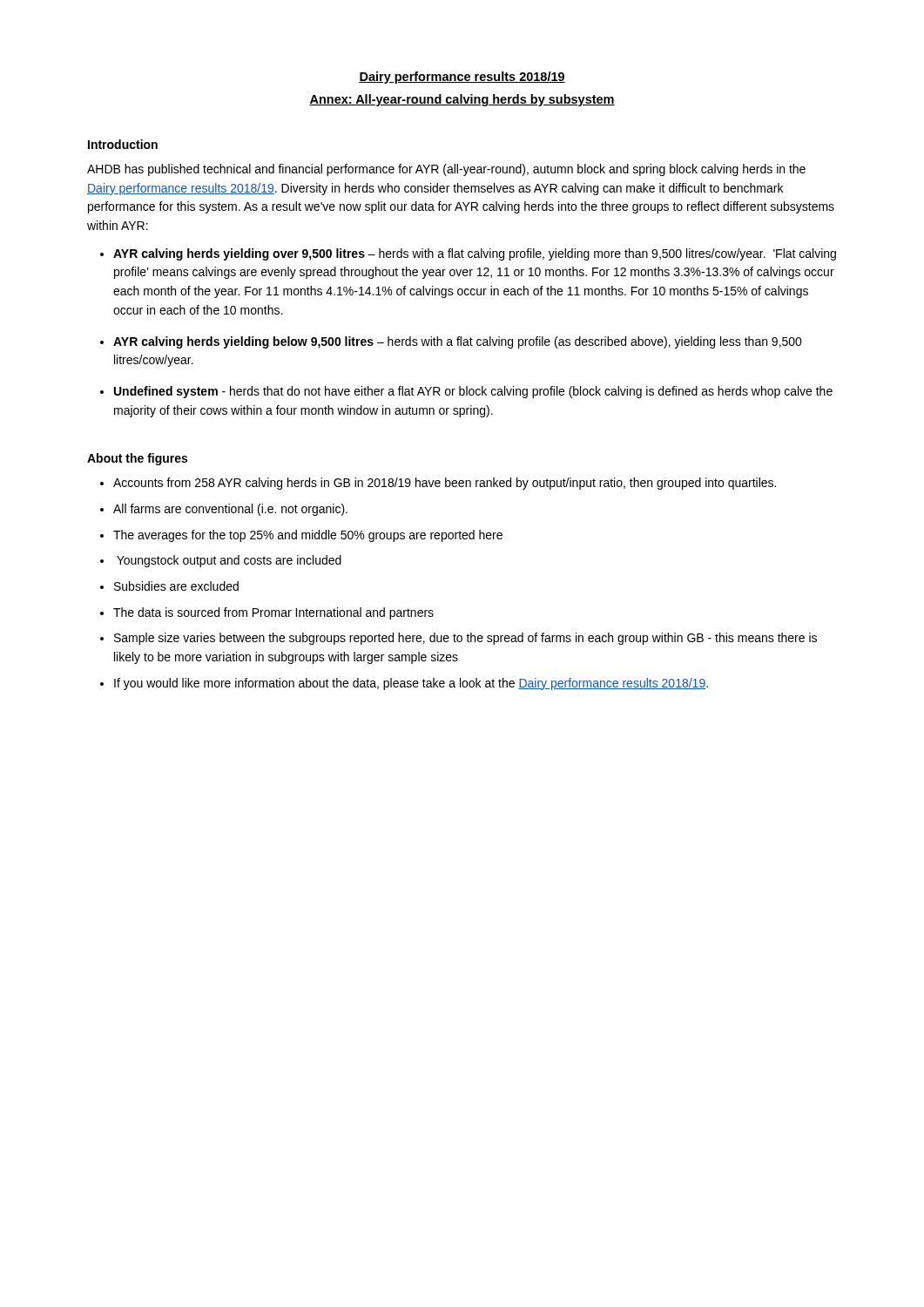Select the list item with the text "Sample size varies between"
The width and height of the screenshot is (924, 1307).
pos(465,648)
